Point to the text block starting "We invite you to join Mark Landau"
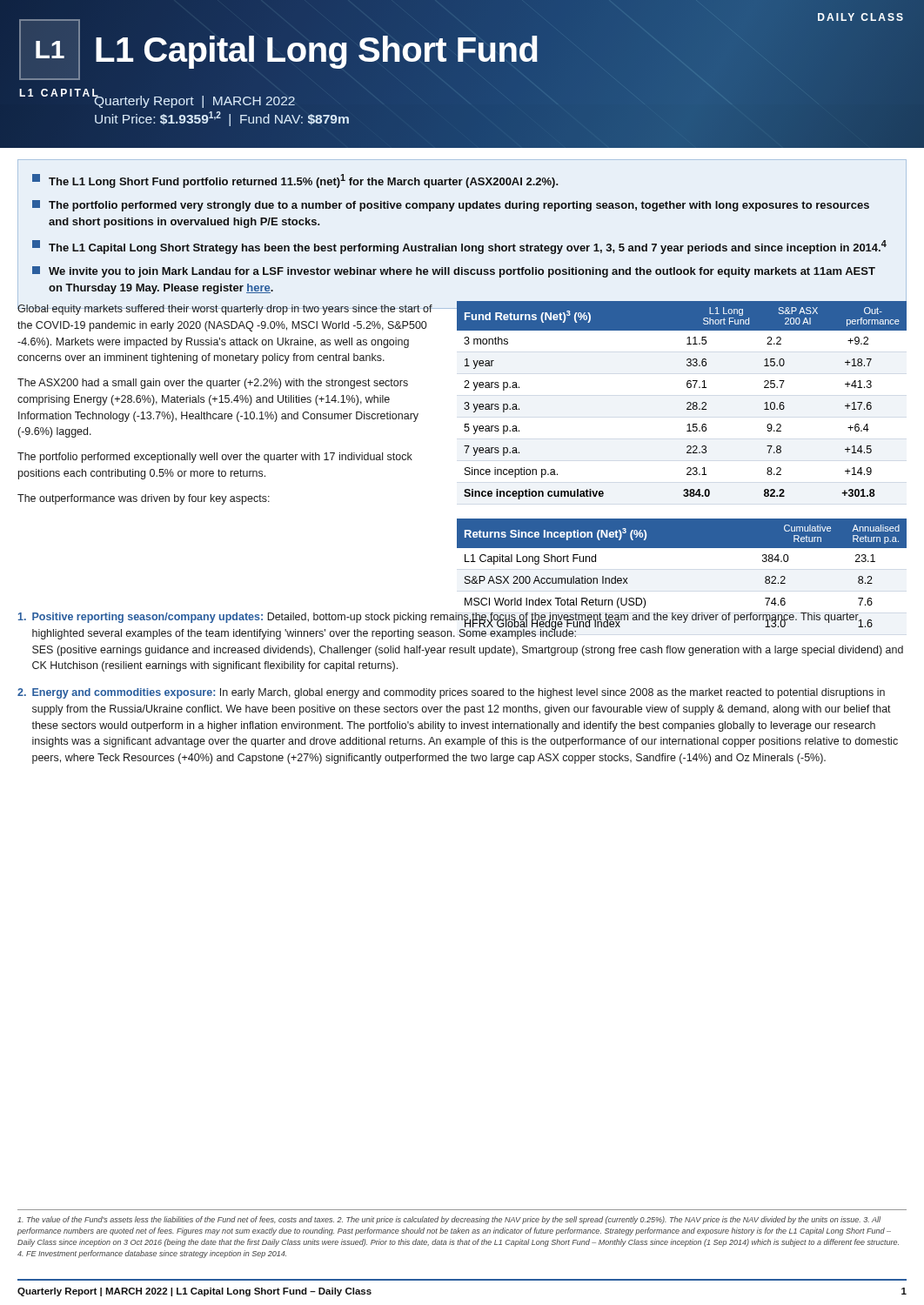 click(x=462, y=280)
